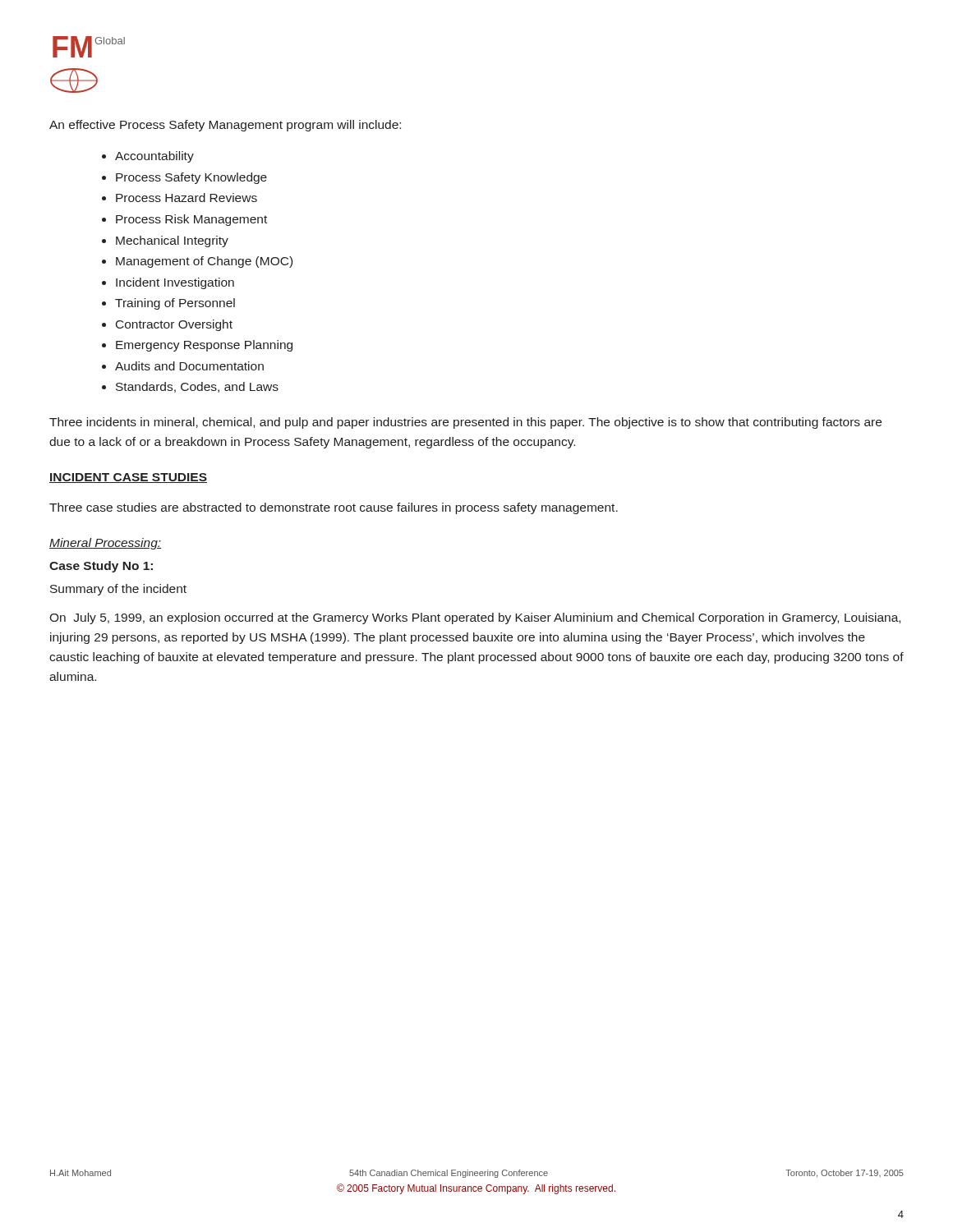Point to "Mineral Processing:"
Image resolution: width=953 pixels, height=1232 pixels.
(105, 543)
